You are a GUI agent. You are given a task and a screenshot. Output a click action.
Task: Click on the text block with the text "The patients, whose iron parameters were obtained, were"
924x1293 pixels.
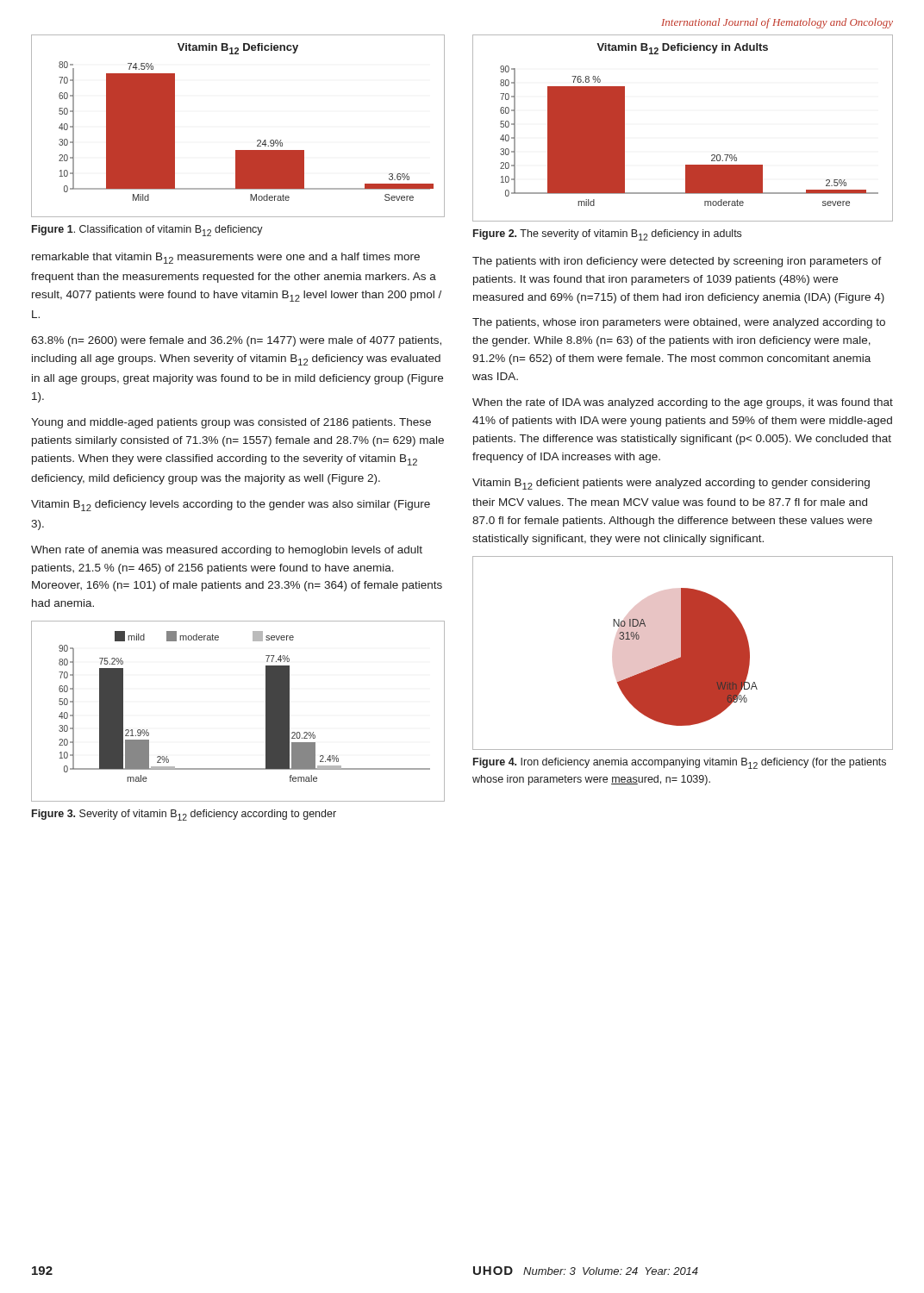pos(679,349)
